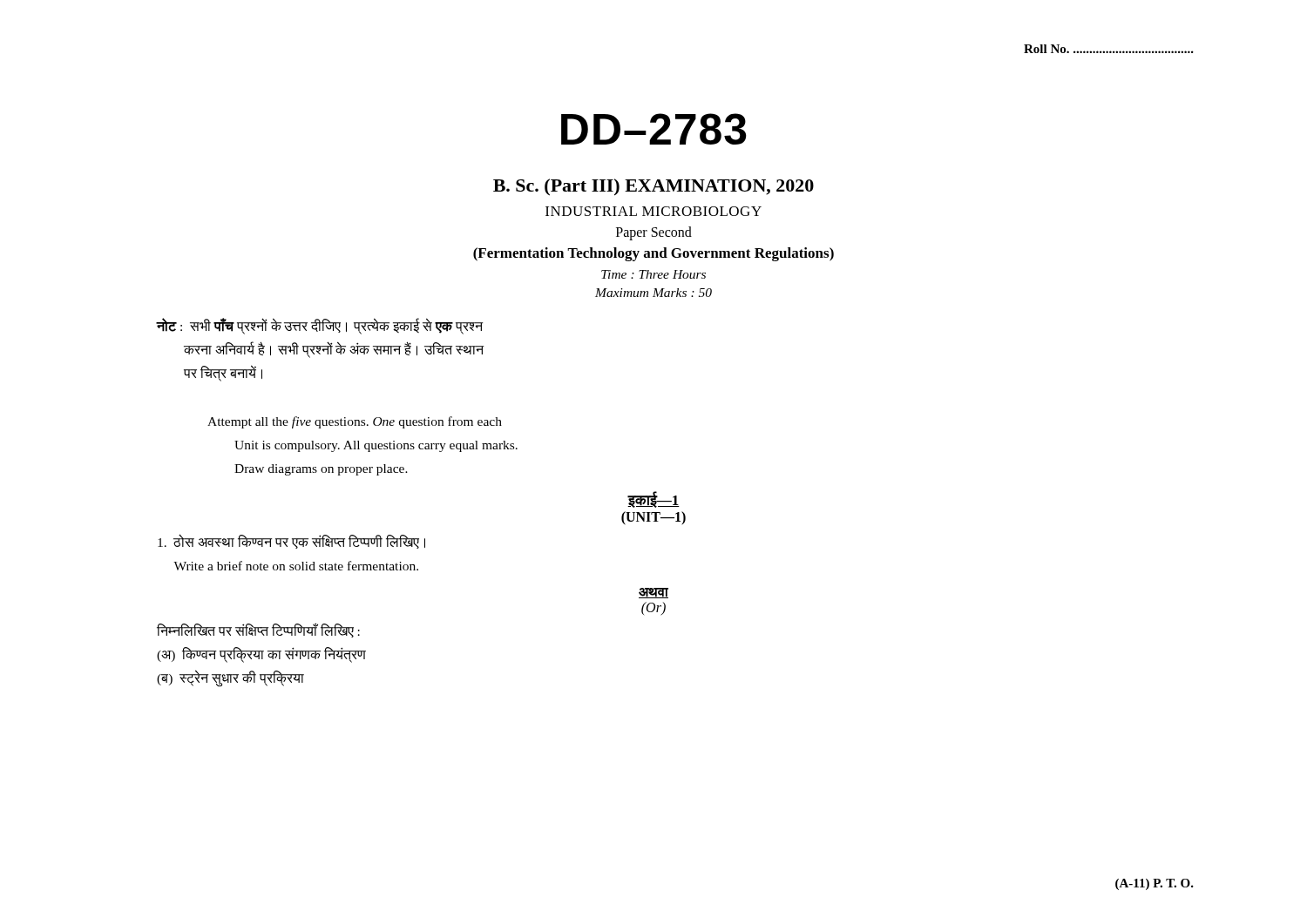Locate the text that reads "INDUSTRIAL MICROBIOLOGY"
Screen dimensions: 924x1307
[x=654, y=211]
